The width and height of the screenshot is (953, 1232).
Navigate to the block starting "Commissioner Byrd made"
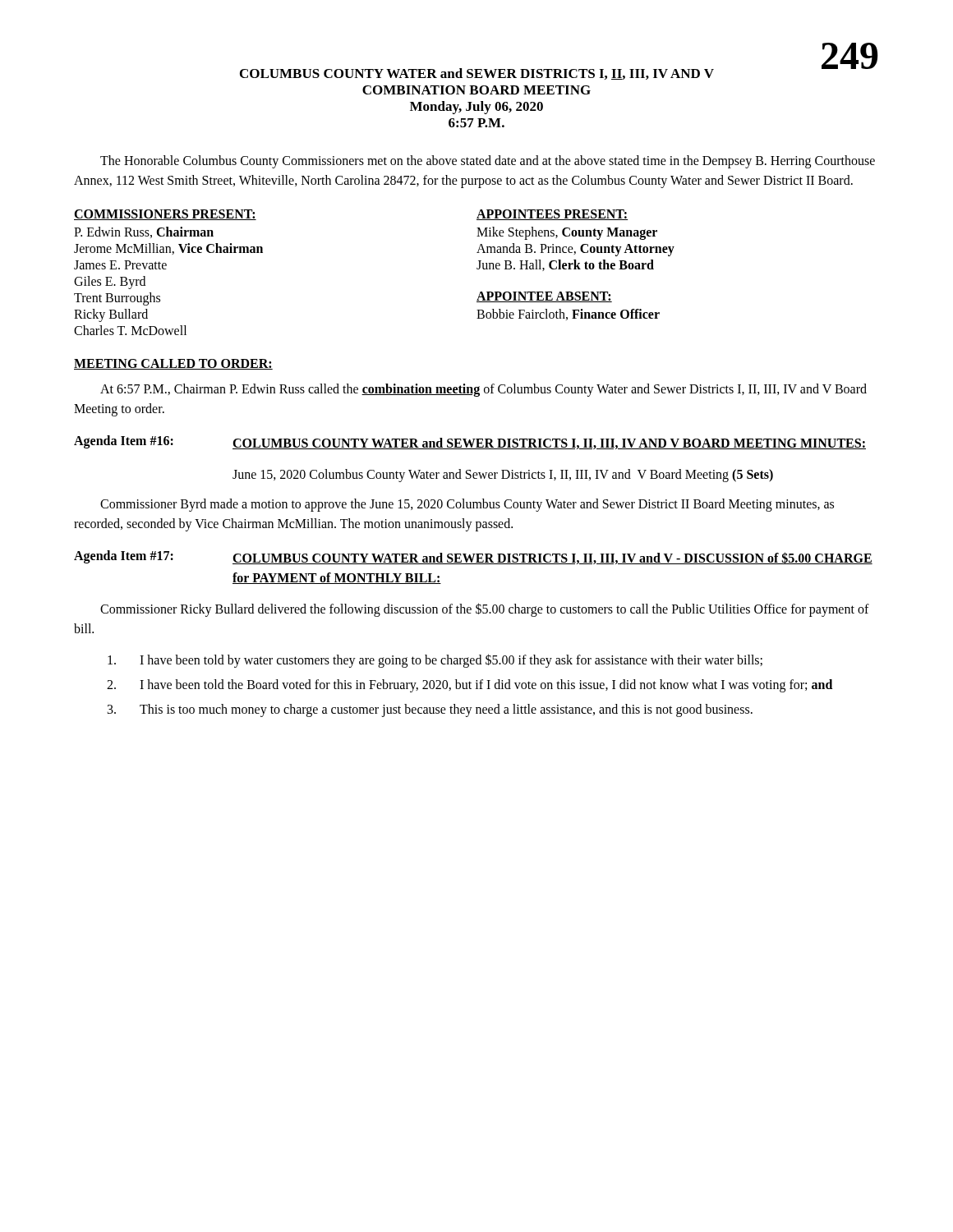tap(454, 514)
